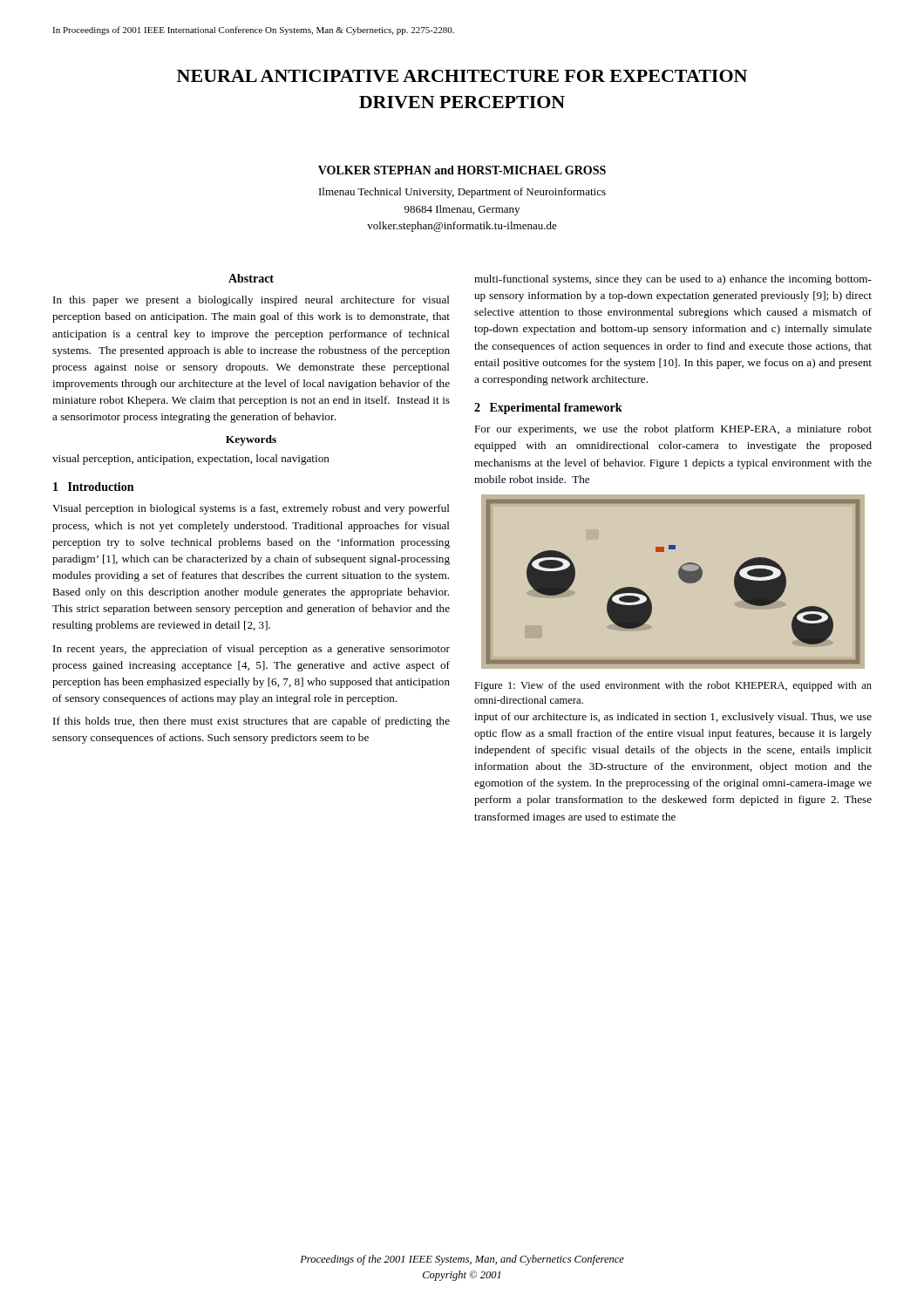This screenshot has width=924, height=1308.
Task: Click on the region starting "Visual perception in biological"
Action: [x=251, y=623]
